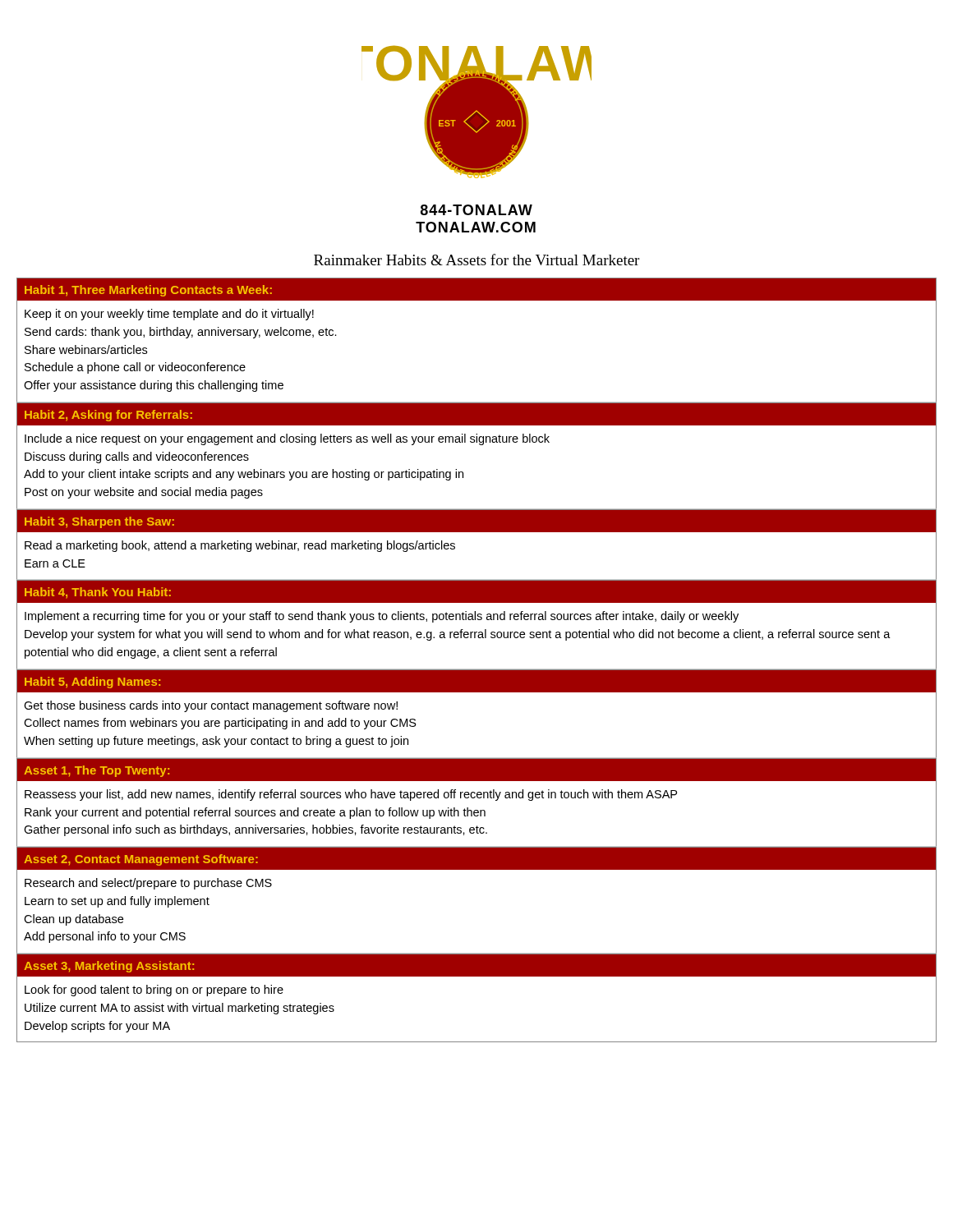Point to the text starting "Reassess your list, add new"
The width and height of the screenshot is (953, 1232).
click(x=351, y=812)
